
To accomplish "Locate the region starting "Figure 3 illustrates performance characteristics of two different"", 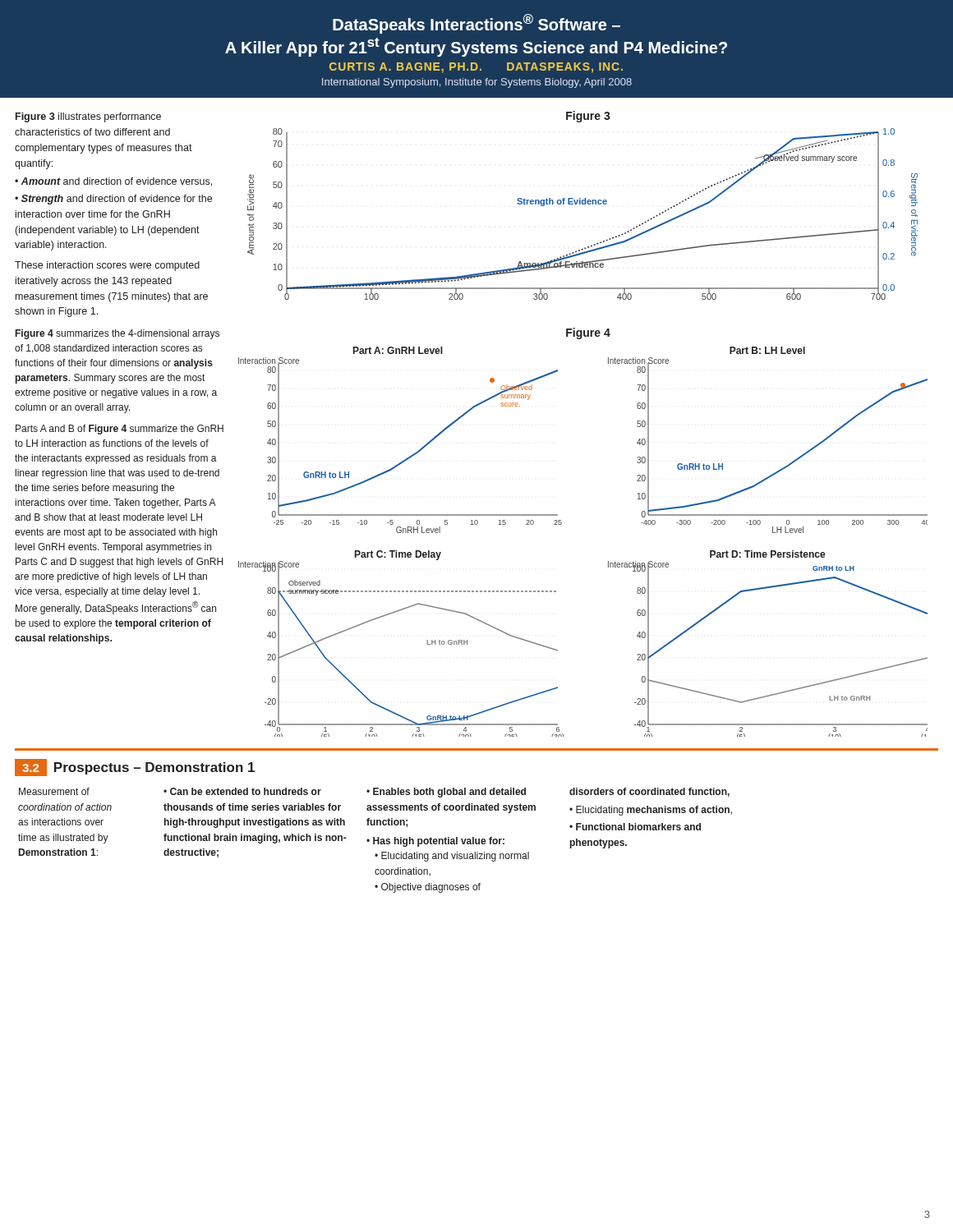I will point(103,140).
